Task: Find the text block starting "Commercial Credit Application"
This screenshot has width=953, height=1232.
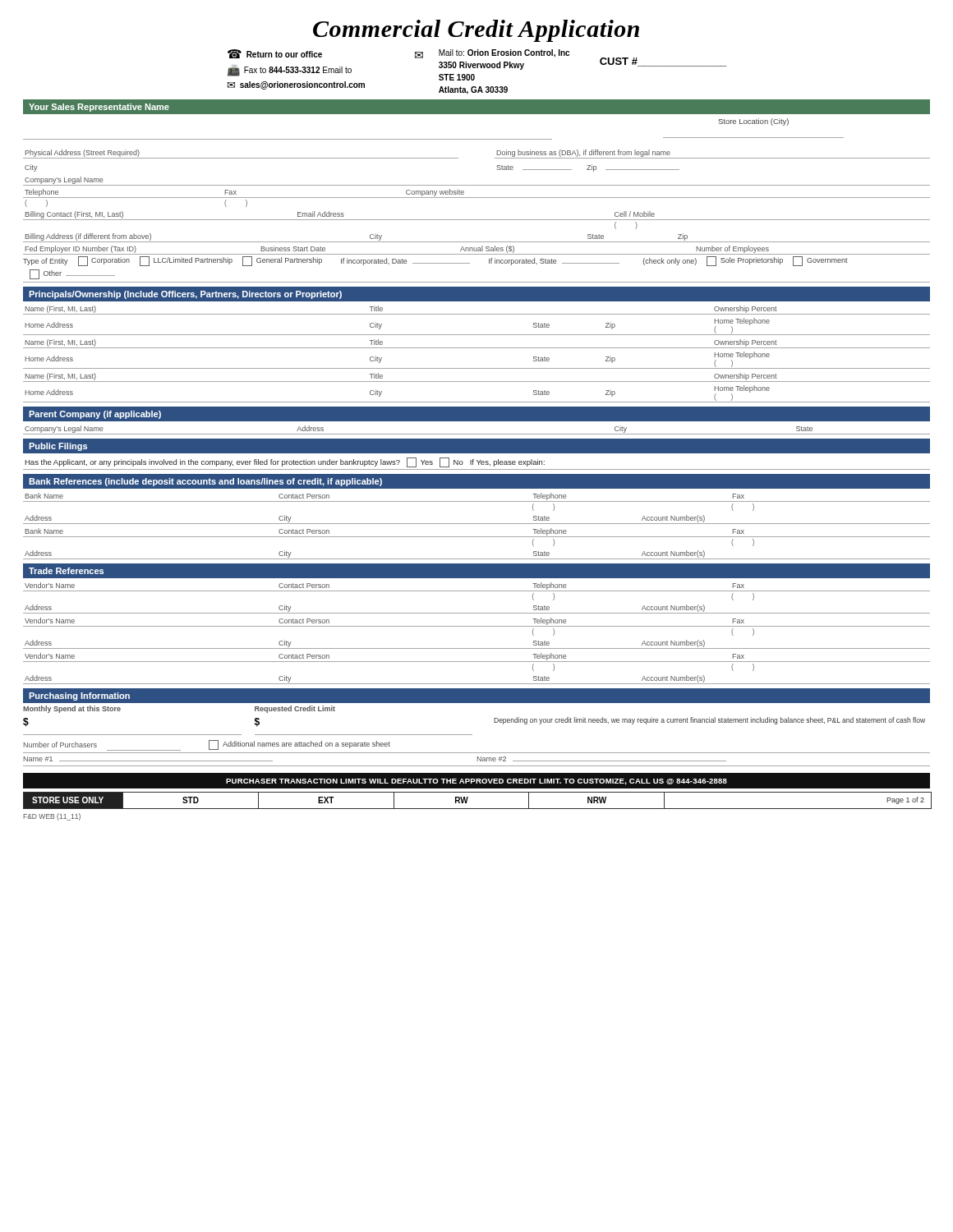Action: (476, 28)
